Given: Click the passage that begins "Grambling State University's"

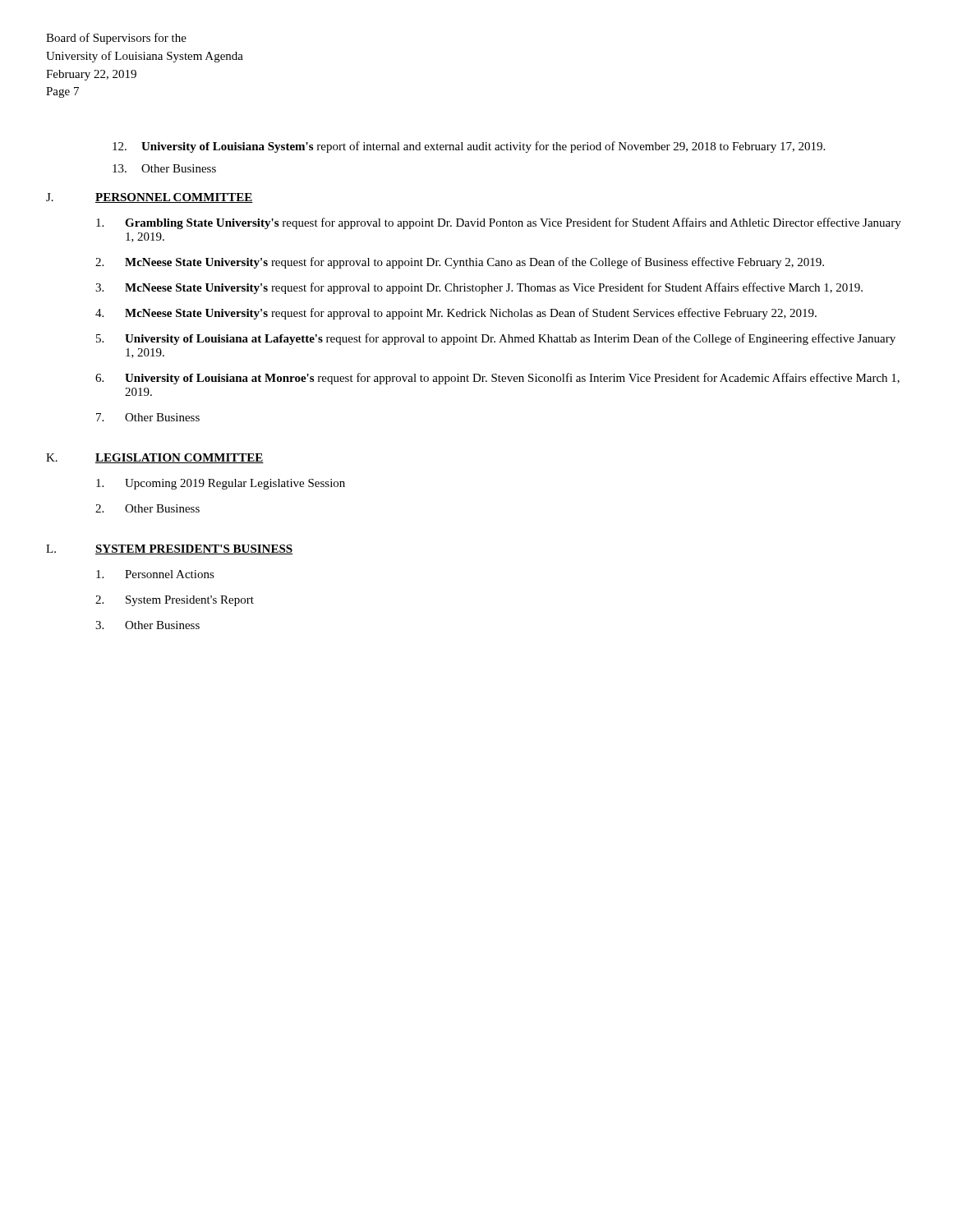Looking at the screenshot, I should coord(501,230).
